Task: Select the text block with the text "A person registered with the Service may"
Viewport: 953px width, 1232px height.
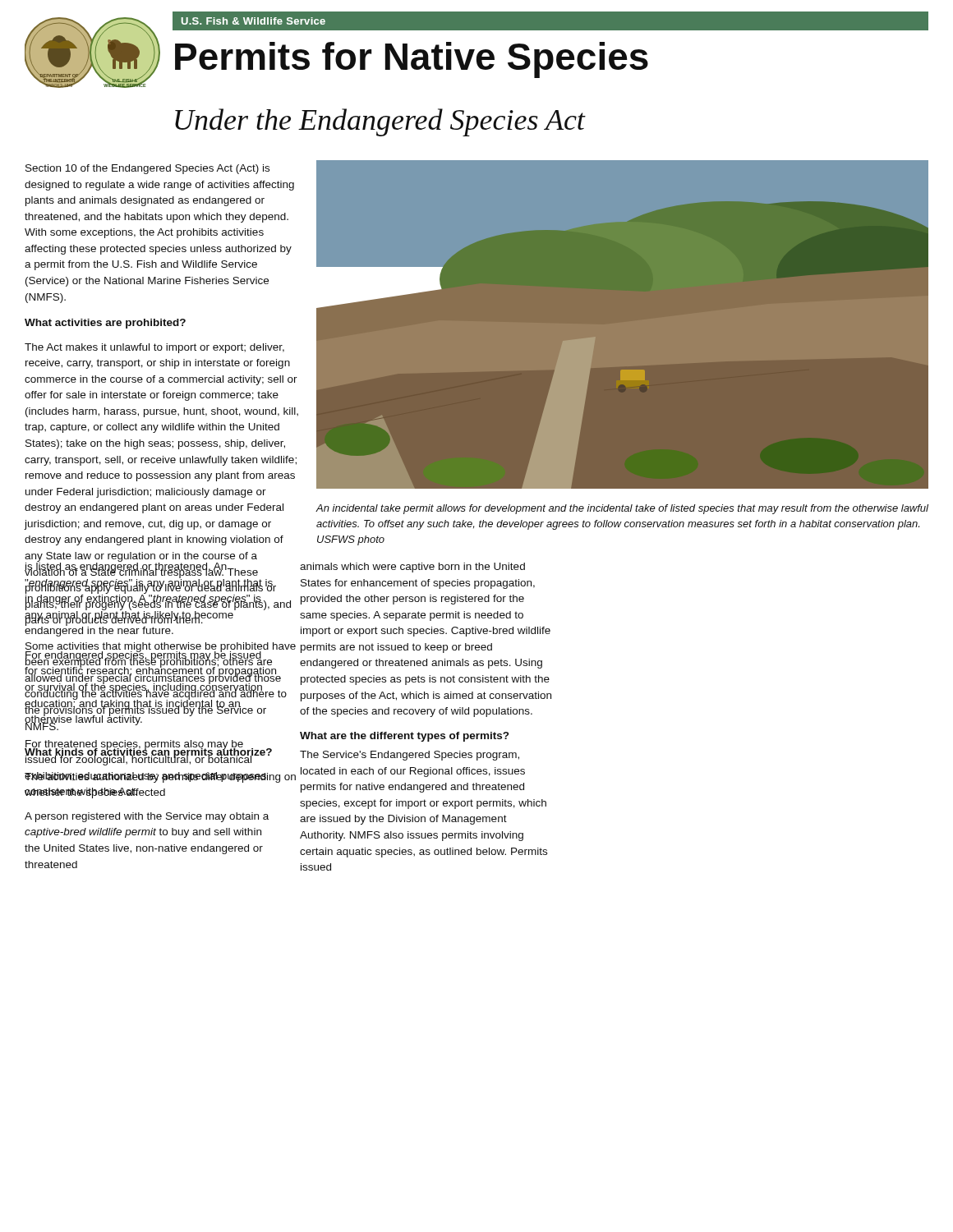Action: pos(151,840)
